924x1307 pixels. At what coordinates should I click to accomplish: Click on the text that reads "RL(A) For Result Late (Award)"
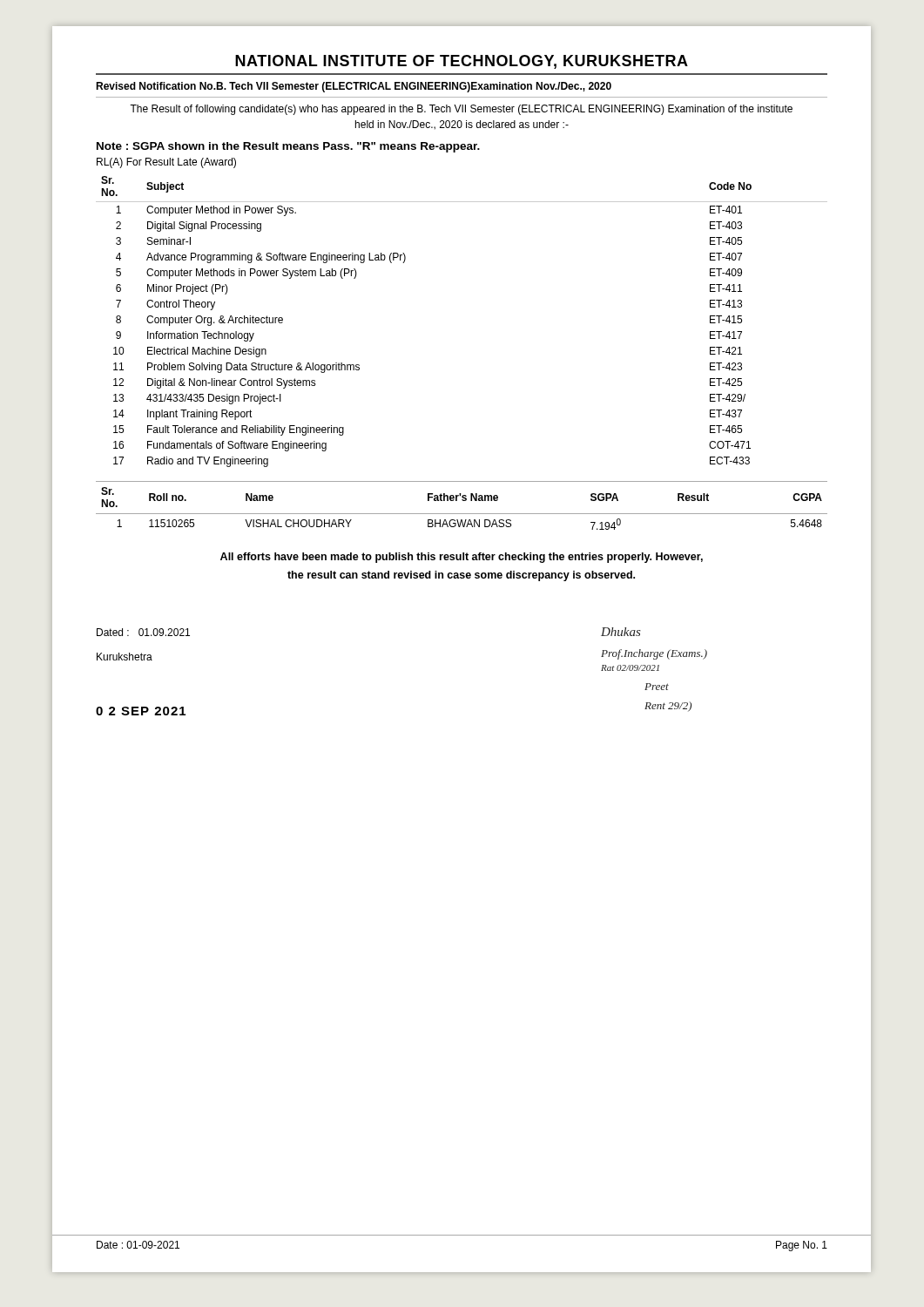[166, 162]
